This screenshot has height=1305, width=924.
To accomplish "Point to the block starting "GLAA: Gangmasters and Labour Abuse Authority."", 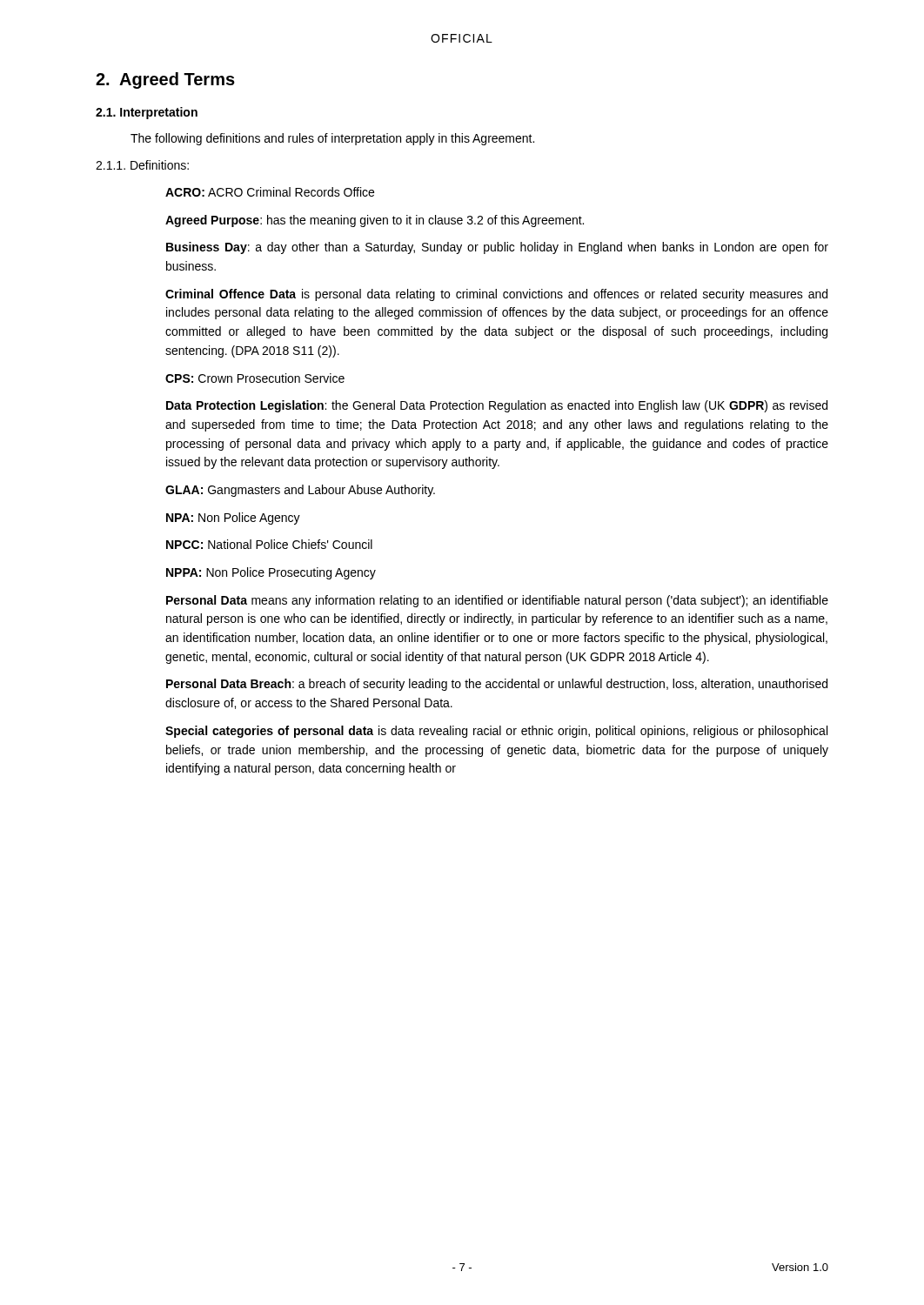I will pyautogui.click(x=301, y=490).
